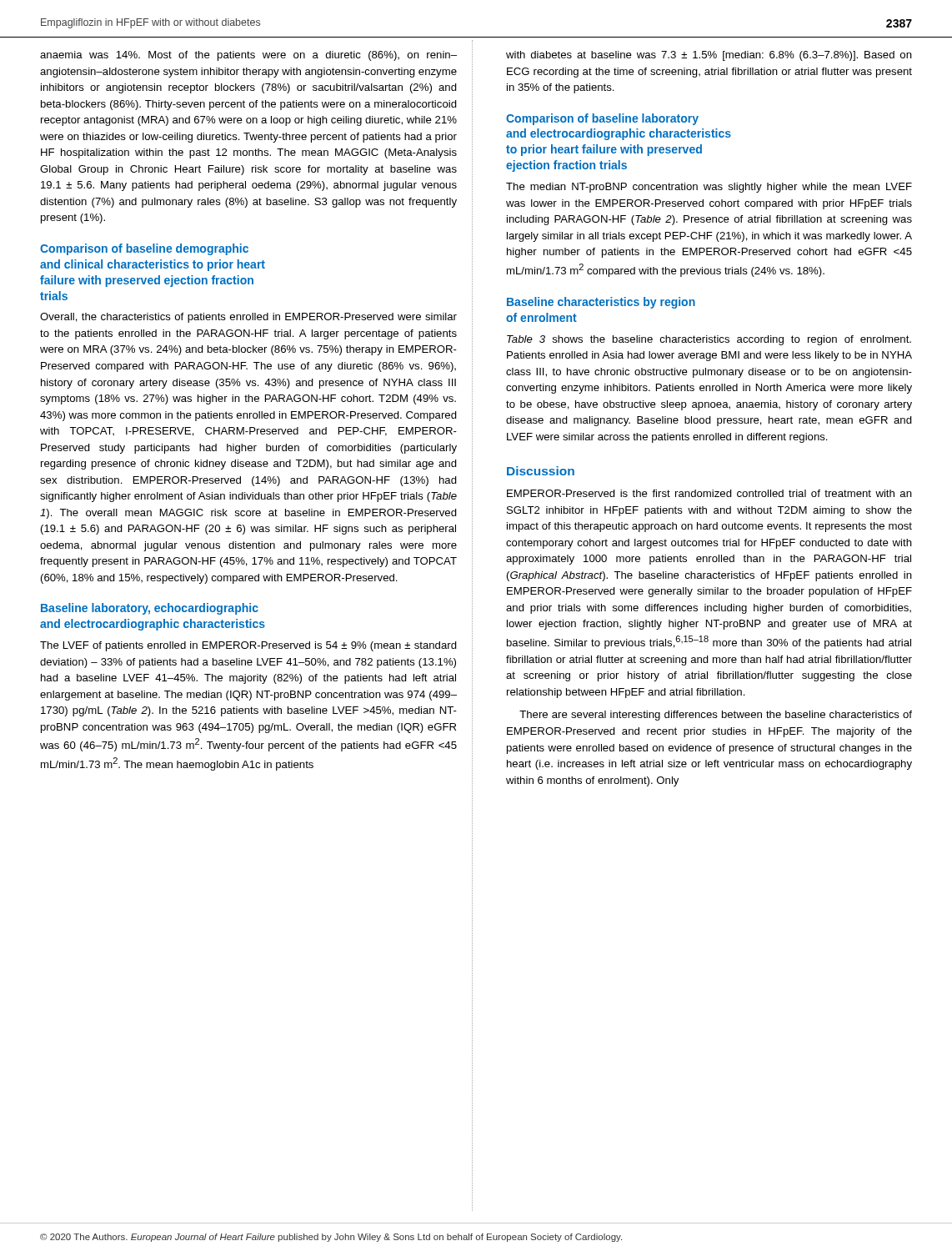Point to the text starting "Comparison of baseline laboratory and electrocardiographic characteristics to"
Screen dimensions: 1251x952
click(619, 142)
